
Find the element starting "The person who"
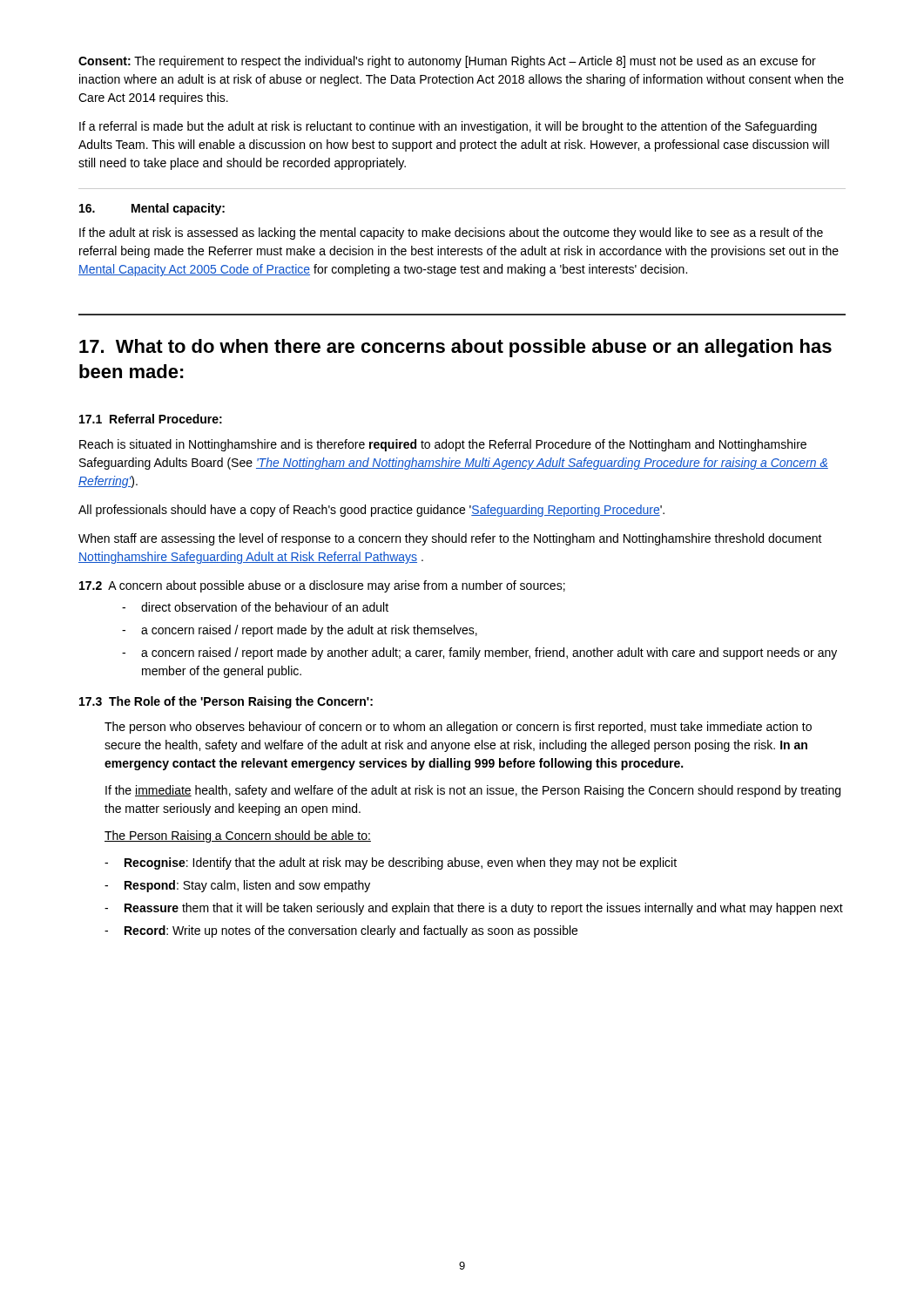475,746
